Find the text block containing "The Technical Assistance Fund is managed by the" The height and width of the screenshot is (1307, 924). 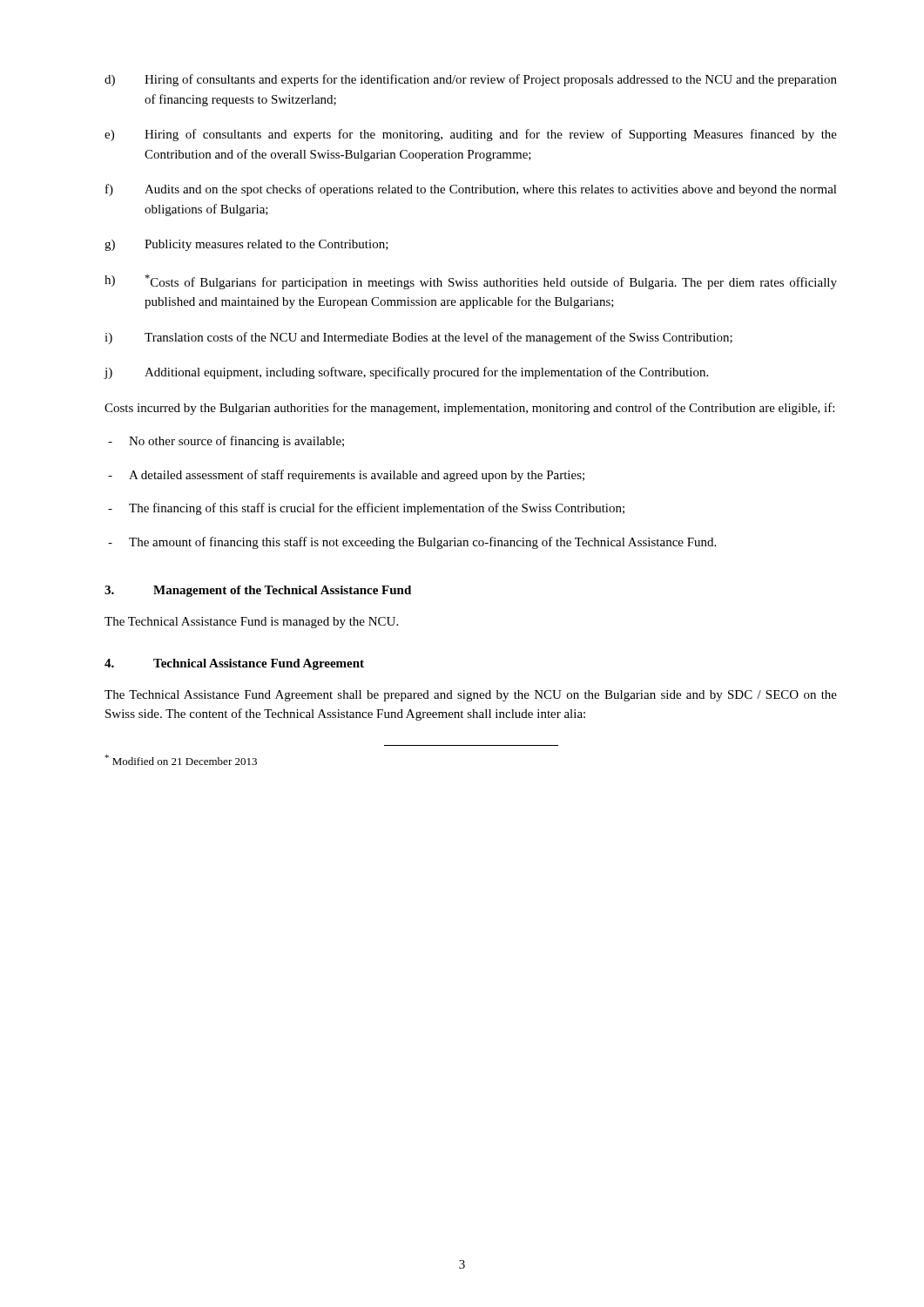pyautogui.click(x=252, y=621)
